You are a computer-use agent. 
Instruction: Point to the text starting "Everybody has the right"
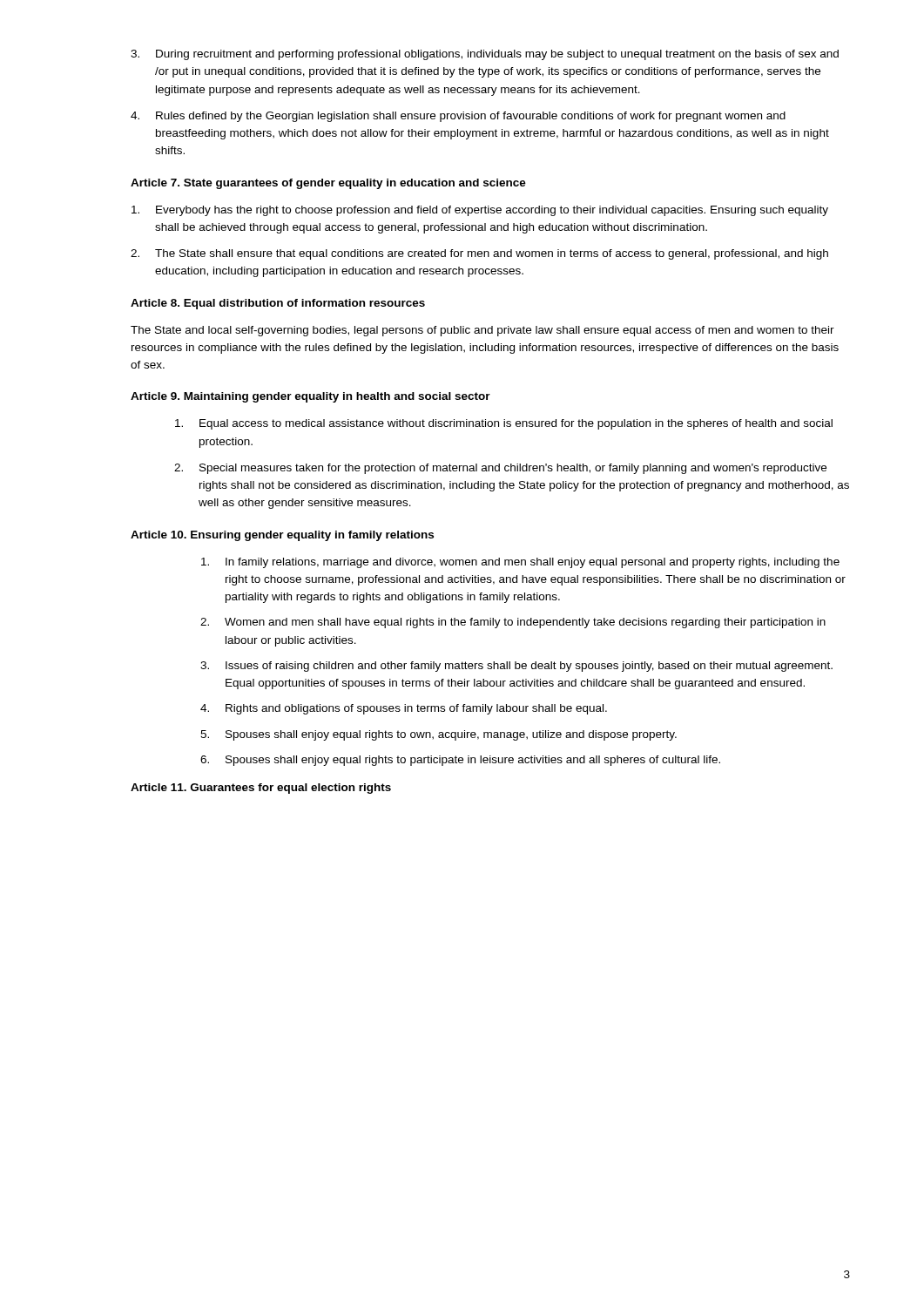490,219
